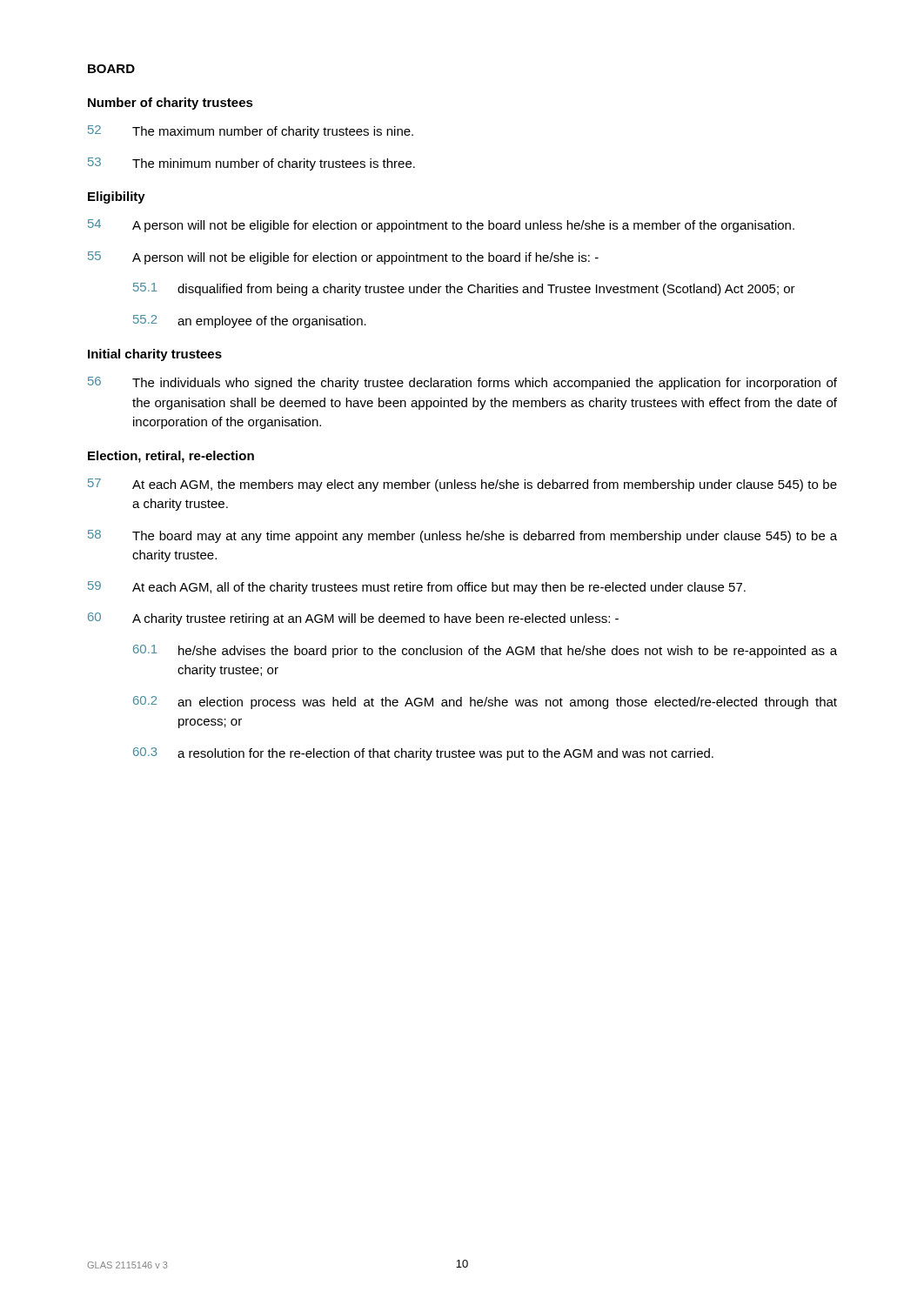This screenshot has height=1305, width=924.
Task: Point to the text starting "55.2 an employee of"
Action: tap(250, 321)
